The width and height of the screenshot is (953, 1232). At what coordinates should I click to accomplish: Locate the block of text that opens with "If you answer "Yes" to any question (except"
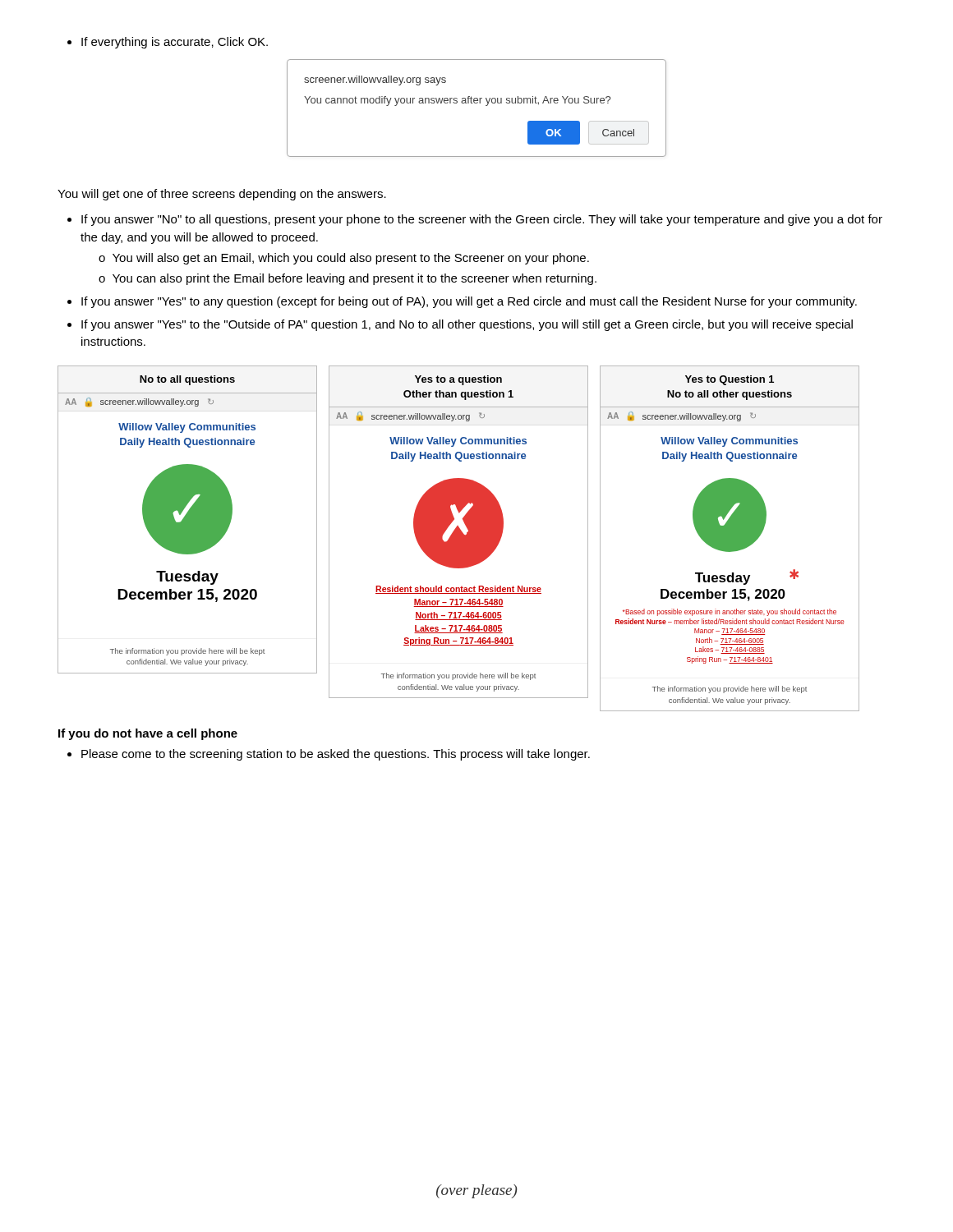(x=476, y=301)
